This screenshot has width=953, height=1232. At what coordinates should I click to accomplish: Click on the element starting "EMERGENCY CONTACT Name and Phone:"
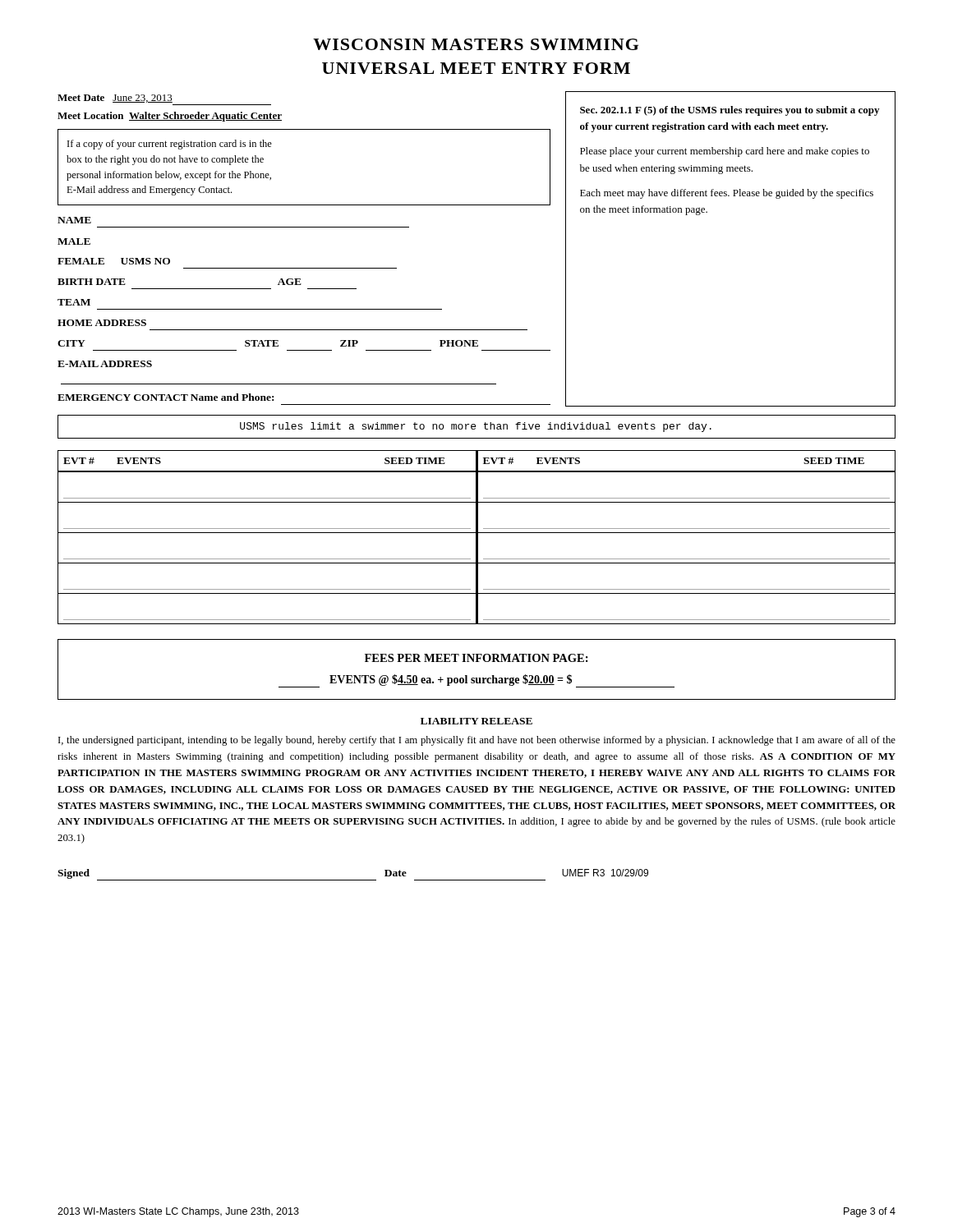[x=304, y=398]
